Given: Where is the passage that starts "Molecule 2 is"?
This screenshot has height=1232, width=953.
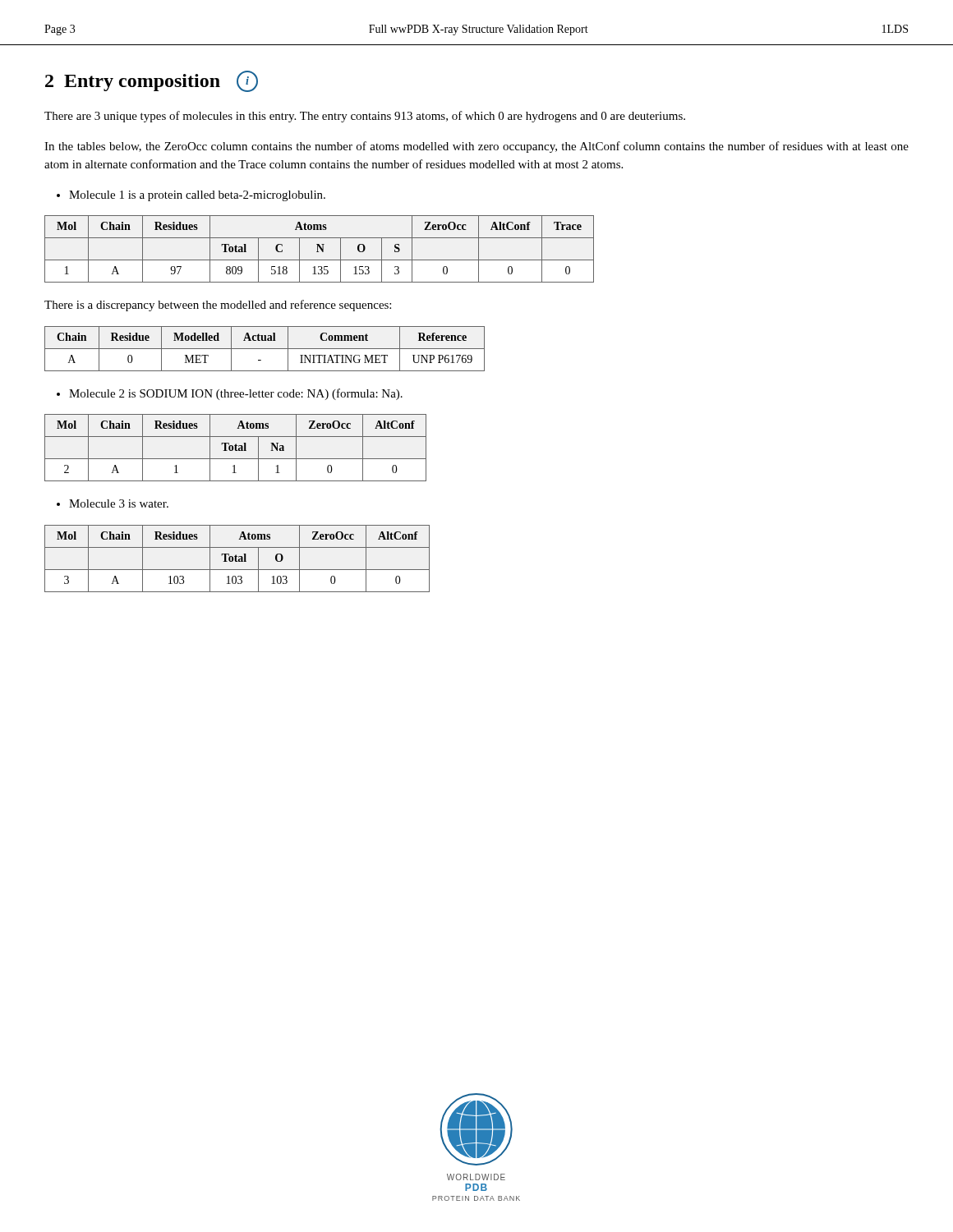Looking at the screenshot, I should point(230,394).
